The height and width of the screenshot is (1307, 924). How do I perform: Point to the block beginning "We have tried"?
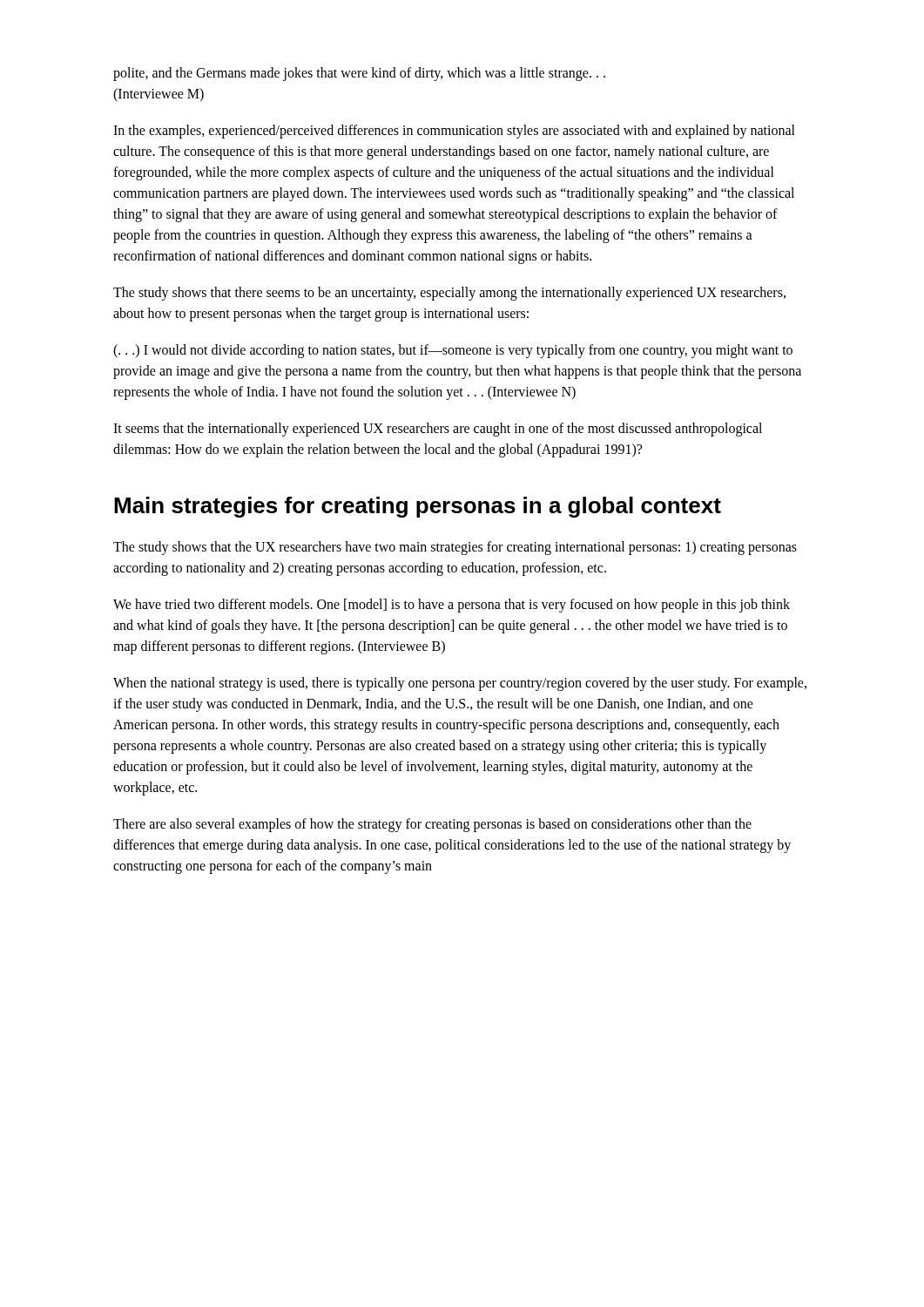click(452, 625)
